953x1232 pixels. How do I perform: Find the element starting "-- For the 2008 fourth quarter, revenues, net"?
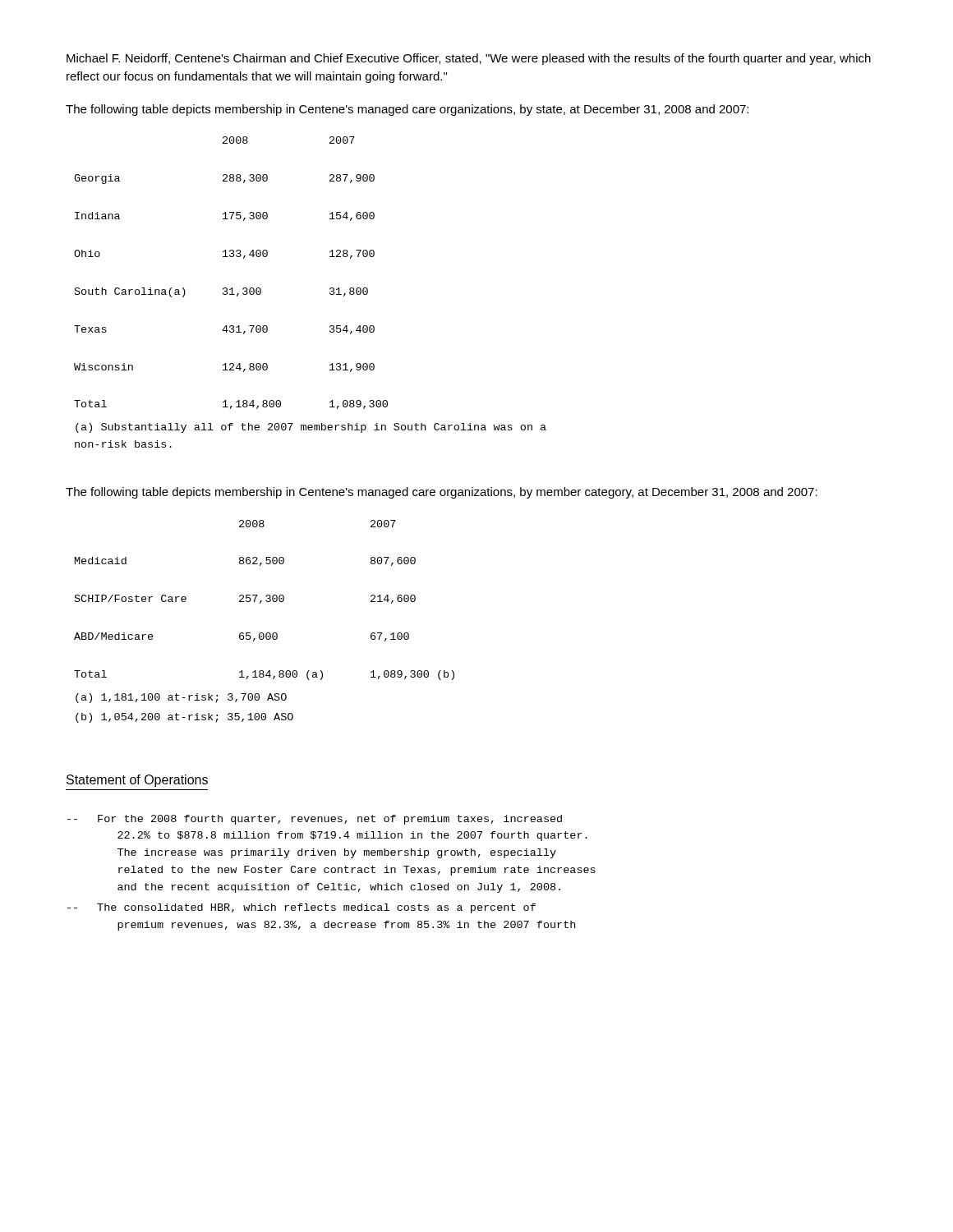tap(476, 854)
